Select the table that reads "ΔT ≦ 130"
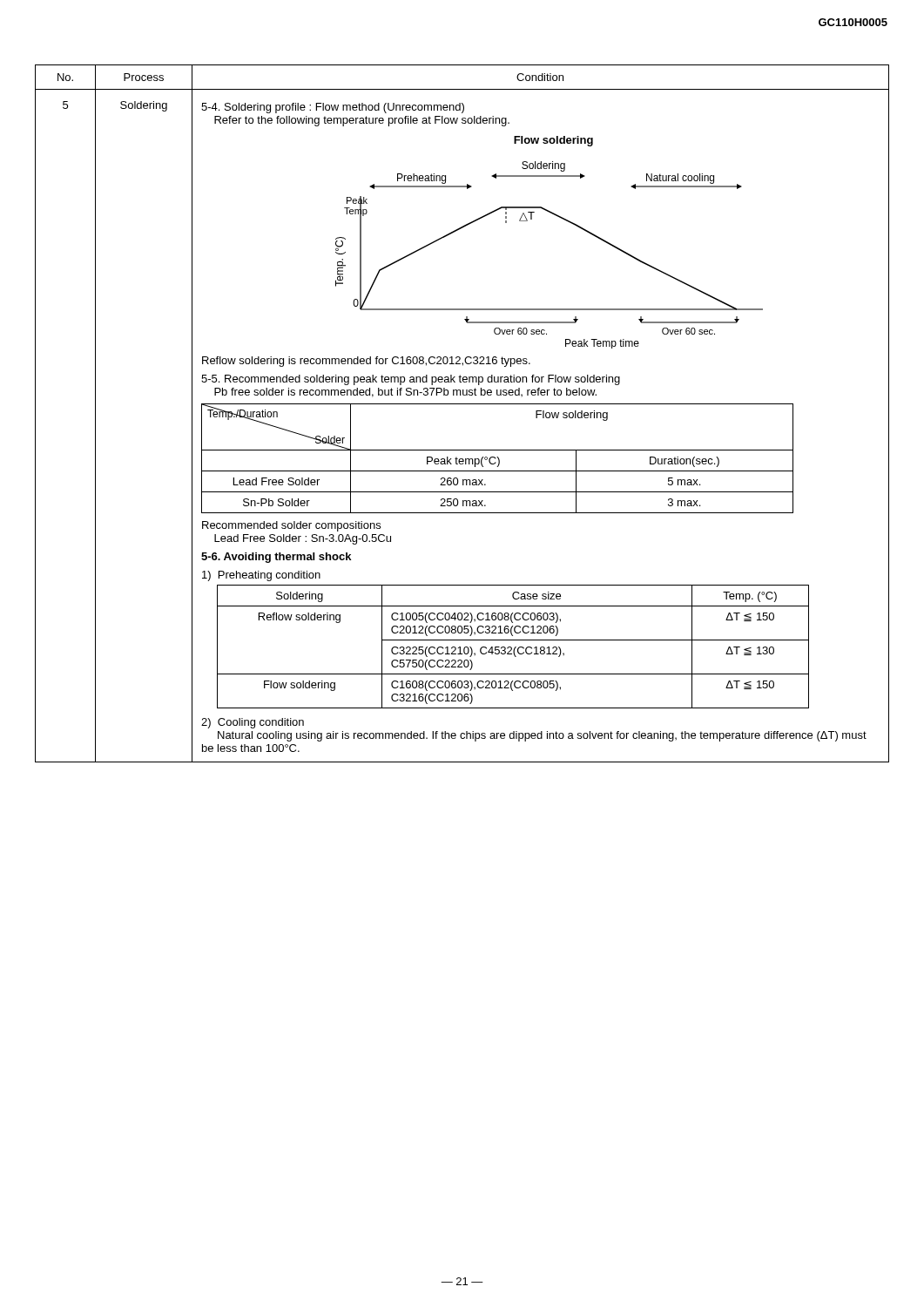Image resolution: width=924 pixels, height=1307 pixels. click(548, 647)
